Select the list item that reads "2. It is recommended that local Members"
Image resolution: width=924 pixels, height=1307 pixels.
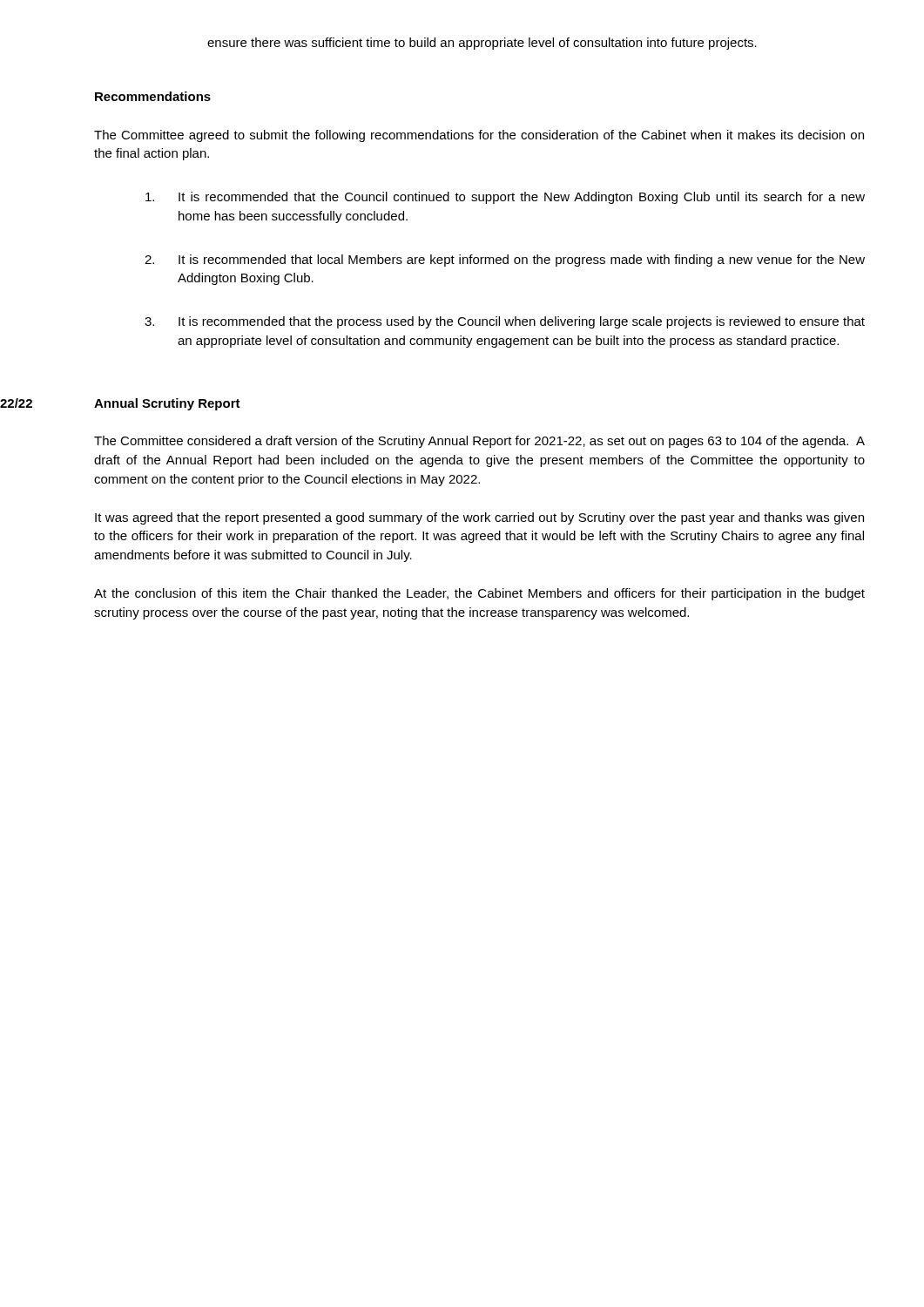501,269
